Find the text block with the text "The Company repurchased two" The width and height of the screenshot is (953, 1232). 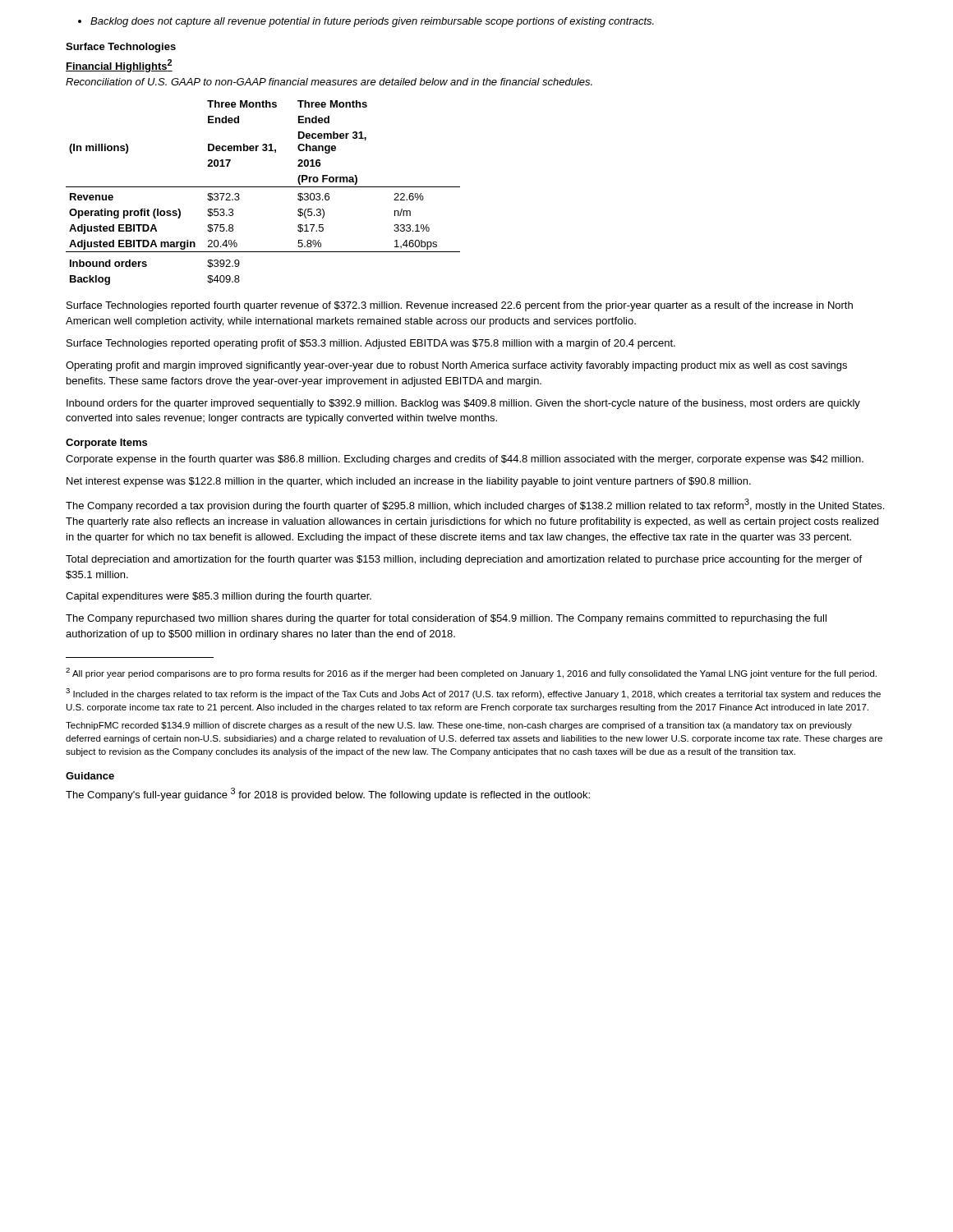(x=446, y=626)
